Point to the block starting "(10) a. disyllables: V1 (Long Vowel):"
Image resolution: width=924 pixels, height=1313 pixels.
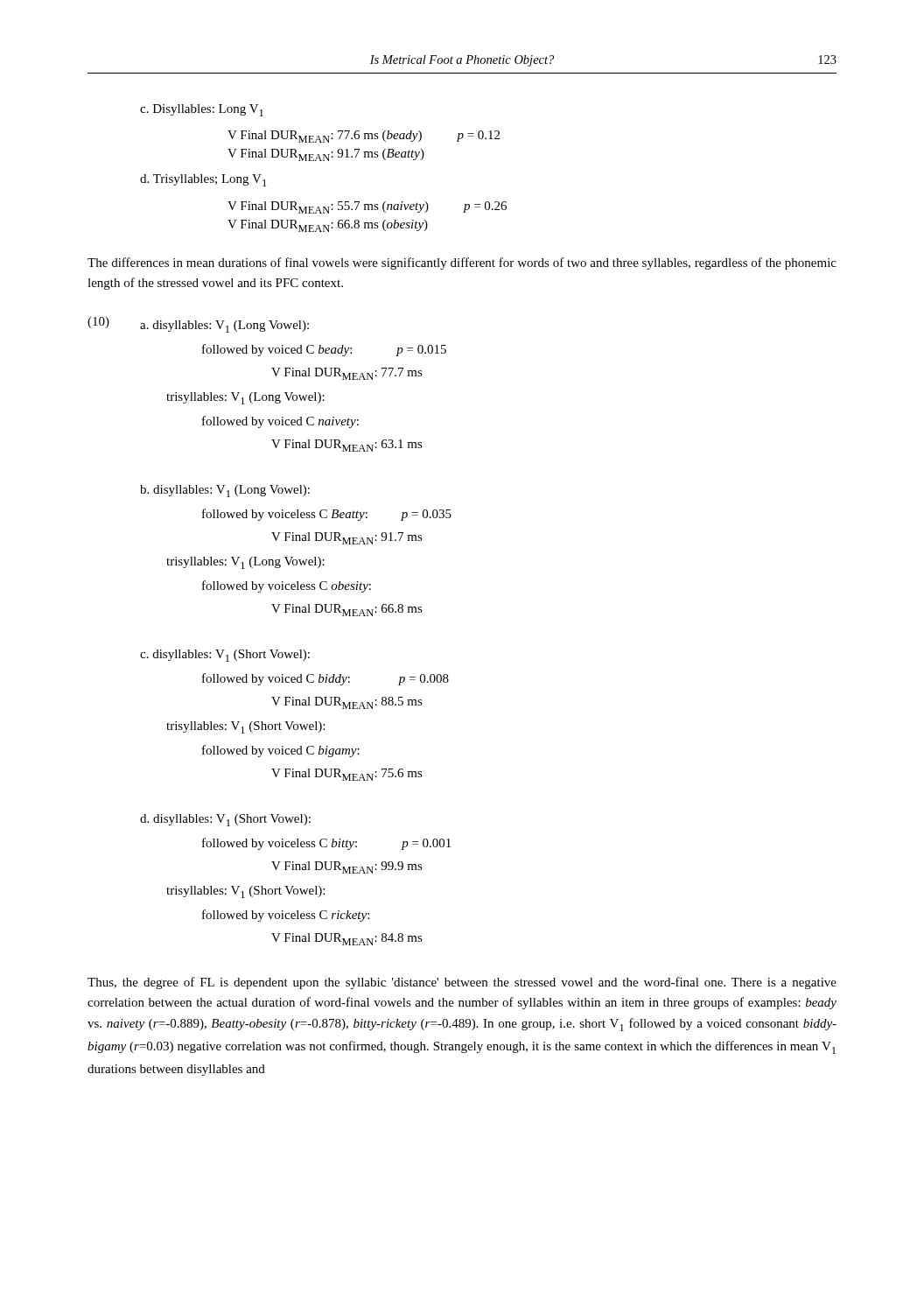click(x=198, y=325)
